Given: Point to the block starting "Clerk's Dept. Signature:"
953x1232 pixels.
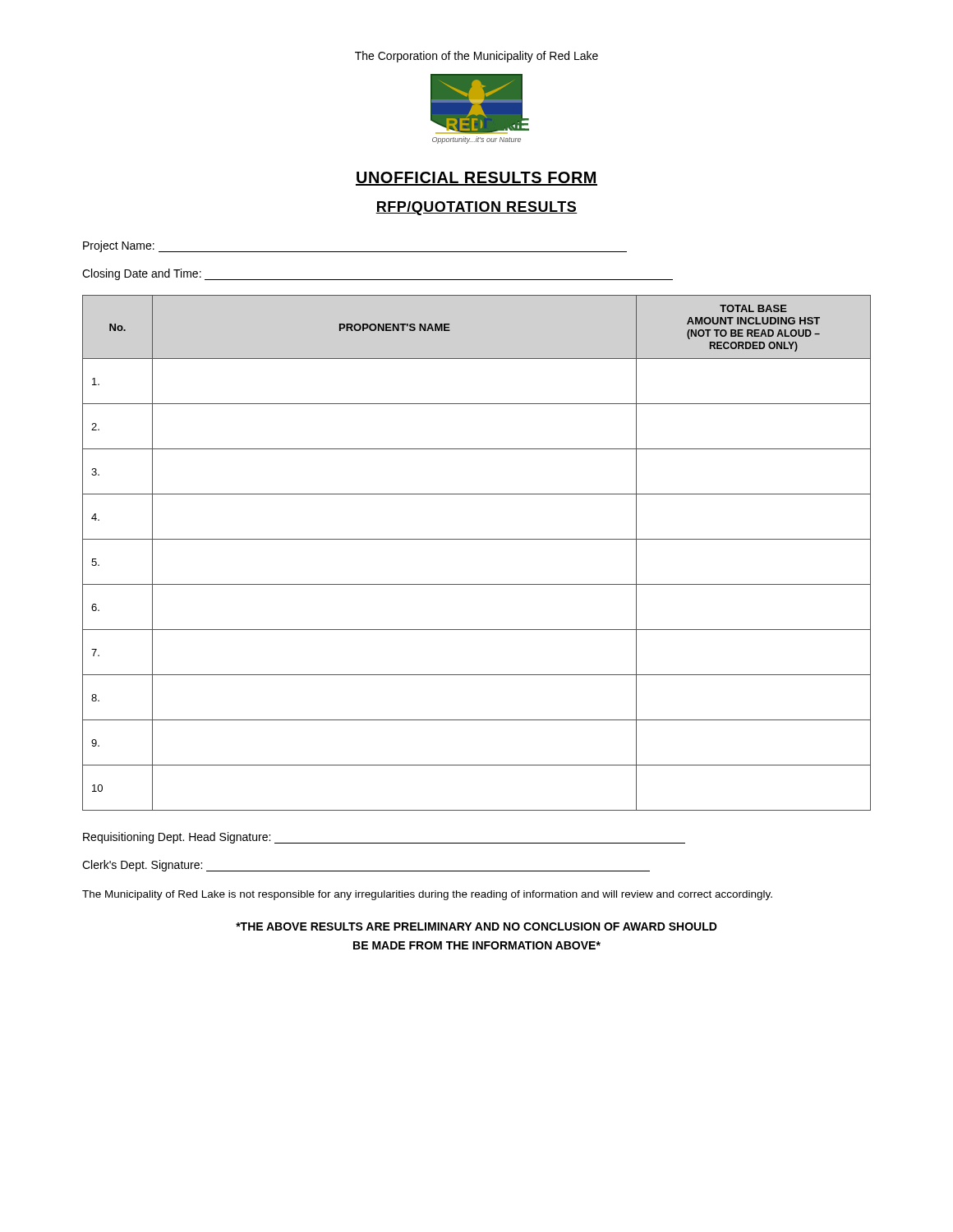Looking at the screenshot, I should [x=366, y=865].
